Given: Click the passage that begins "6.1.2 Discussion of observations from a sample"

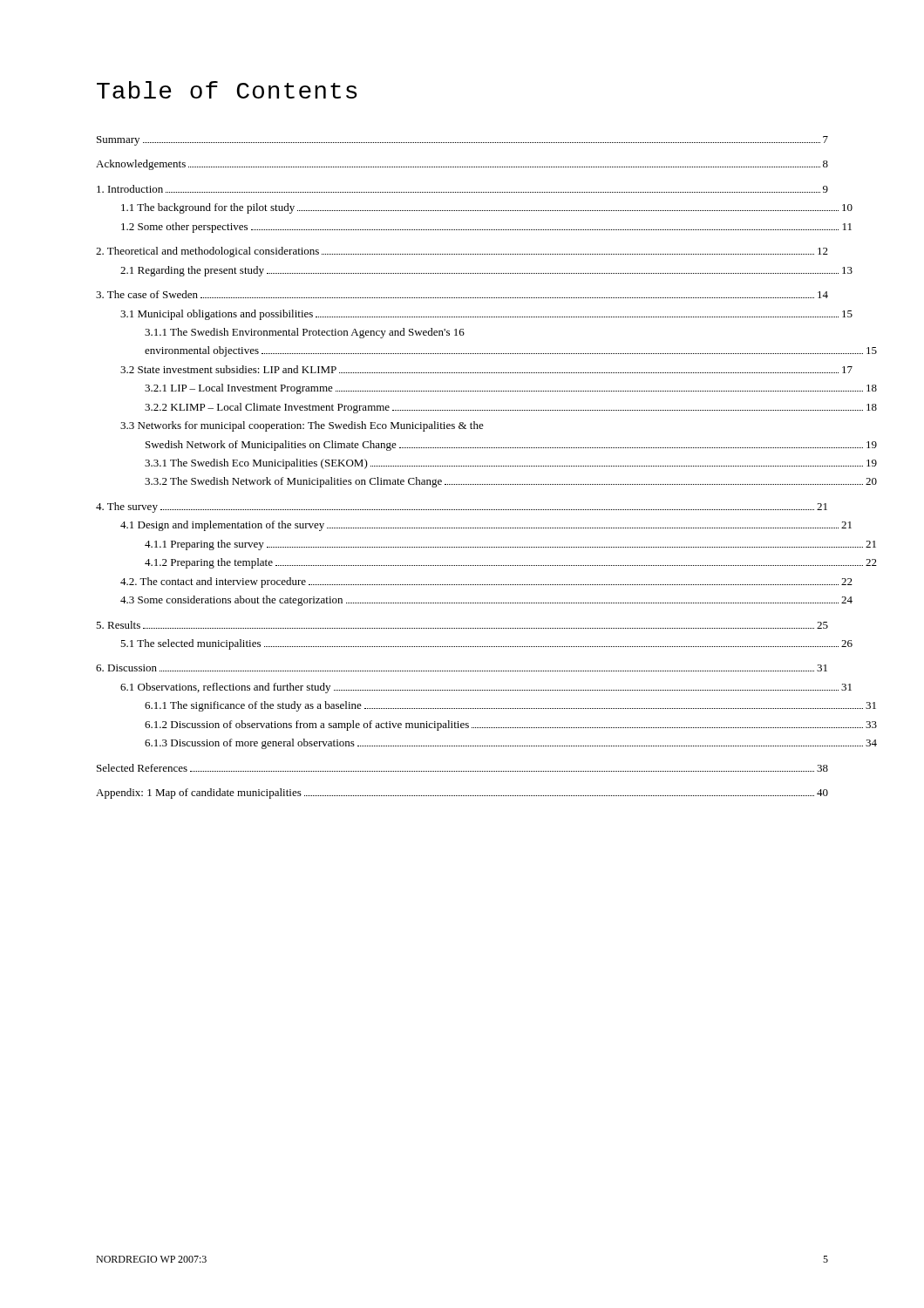Looking at the screenshot, I should (x=511, y=724).
